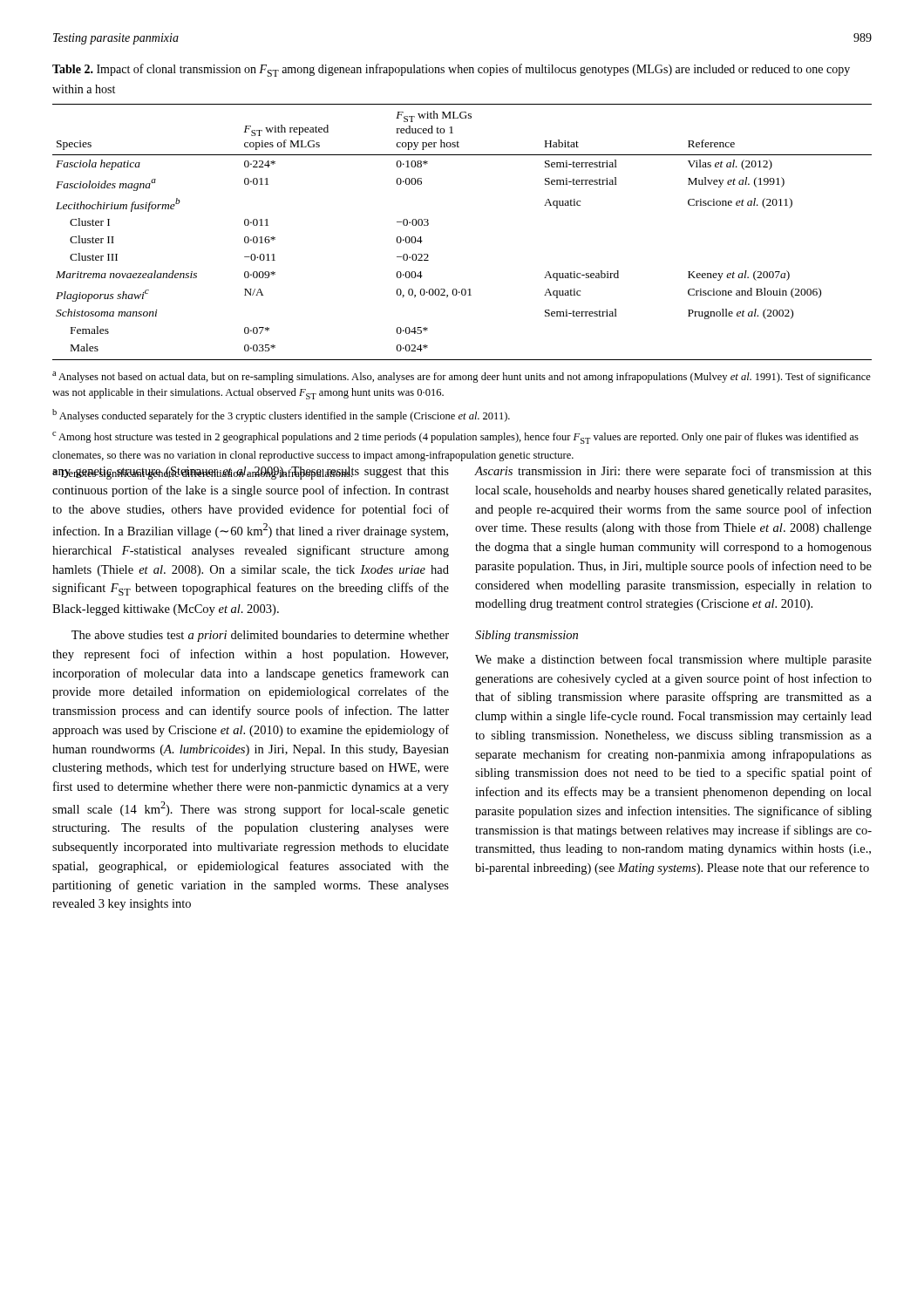924x1308 pixels.
Task: Locate the caption with the text "Table 2. Impact of clonal transmission"
Action: coord(451,70)
